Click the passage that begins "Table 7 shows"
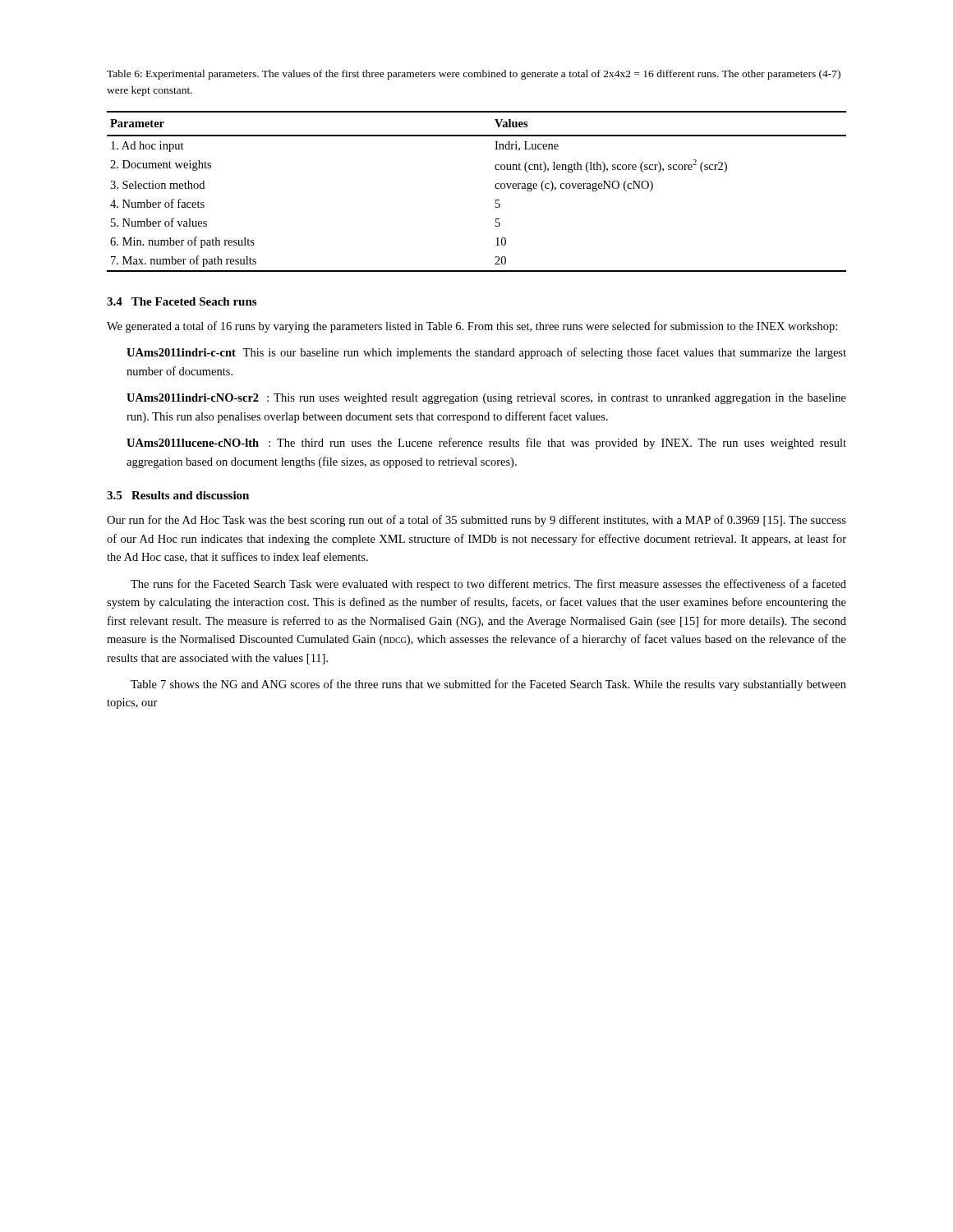953x1232 pixels. coord(476,693)
